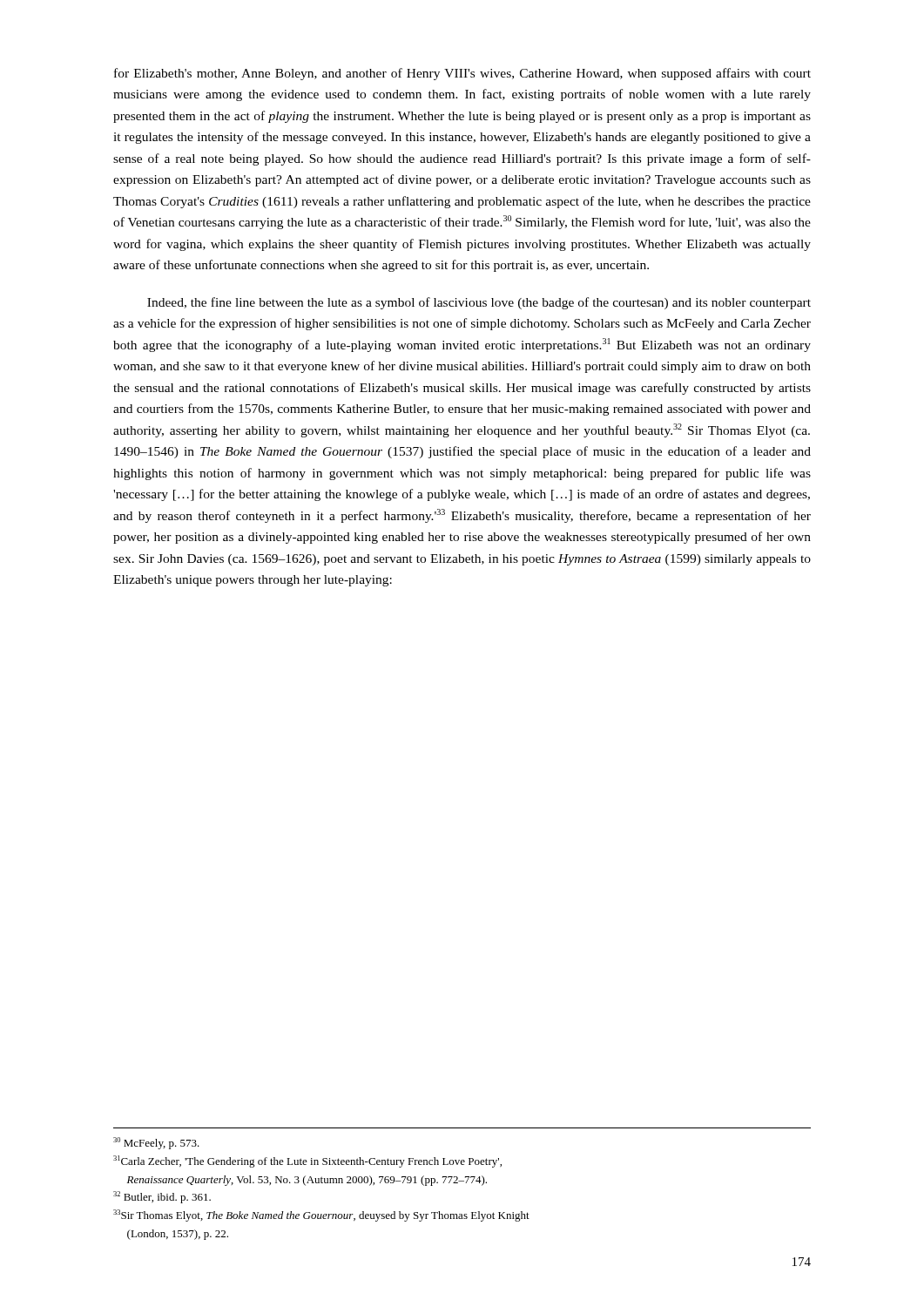Point to "(London, 1537), p. 22."
The height and width of the screenshot is (1307, 924).
coord(178,1234)
